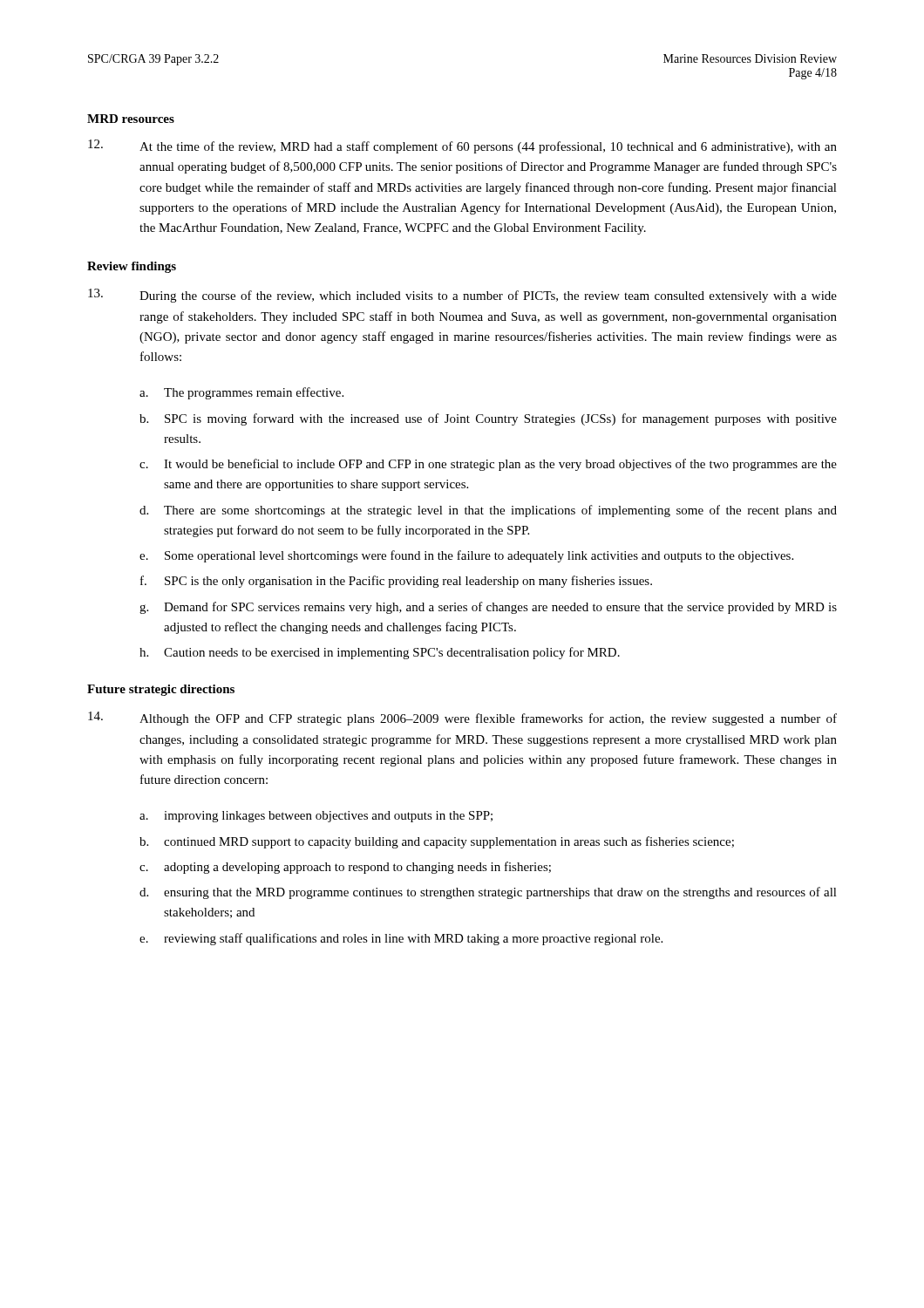
Task: Where is the passage that starts "h. Caution needs"?
Action: [488, 653]
